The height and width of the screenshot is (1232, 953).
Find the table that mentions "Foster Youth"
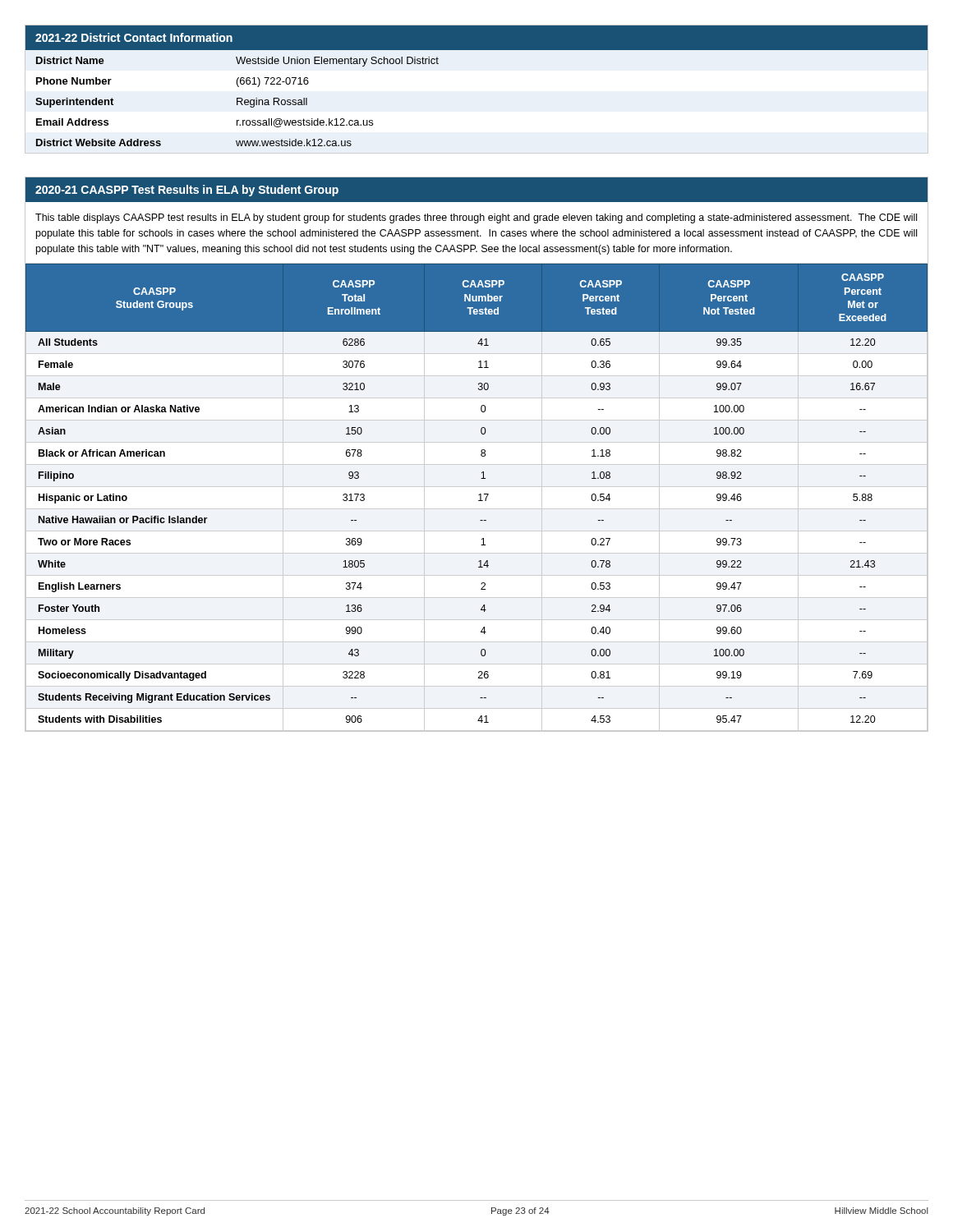476,498
